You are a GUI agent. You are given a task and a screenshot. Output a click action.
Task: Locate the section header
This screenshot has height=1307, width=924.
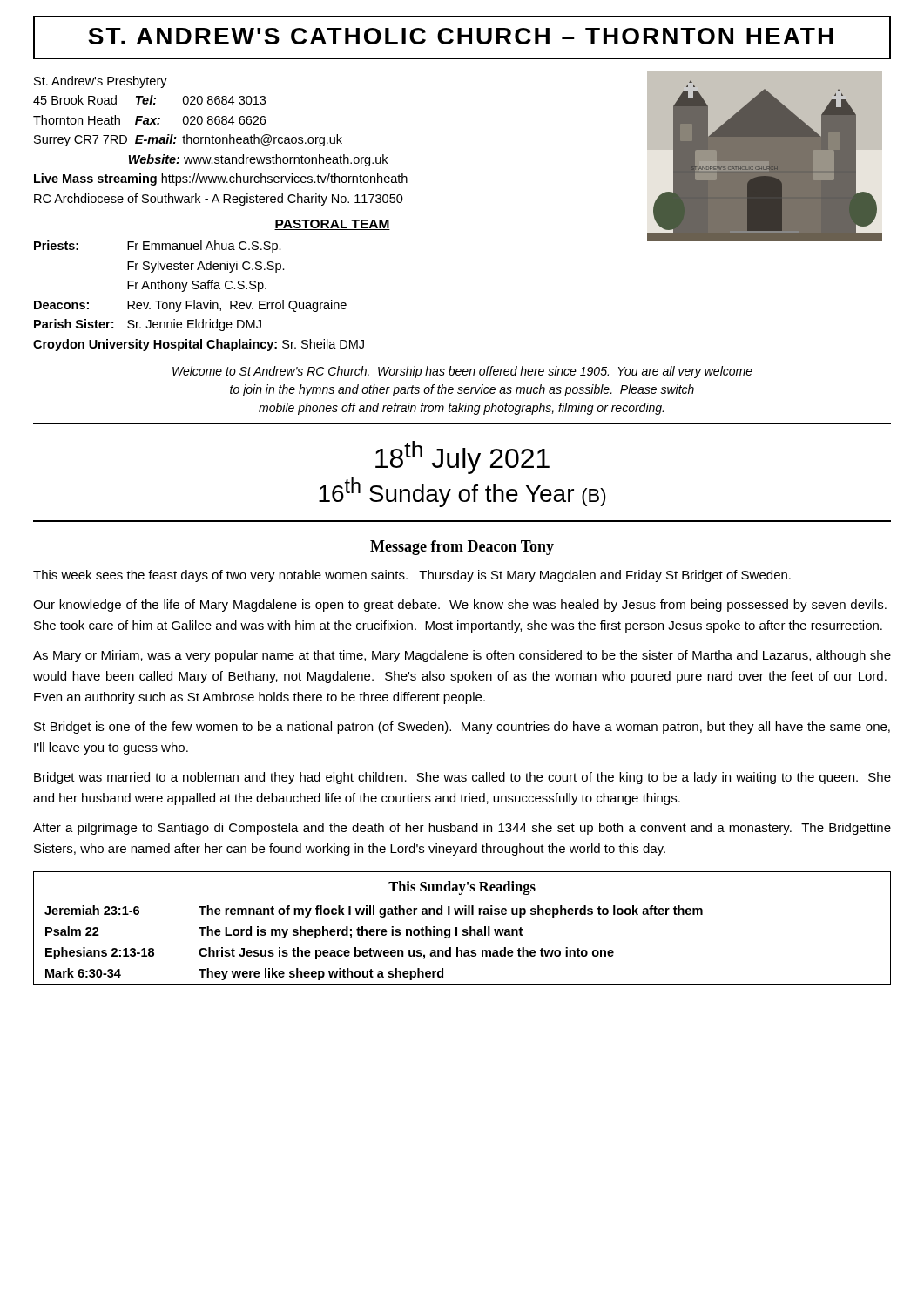click(462, 546)
